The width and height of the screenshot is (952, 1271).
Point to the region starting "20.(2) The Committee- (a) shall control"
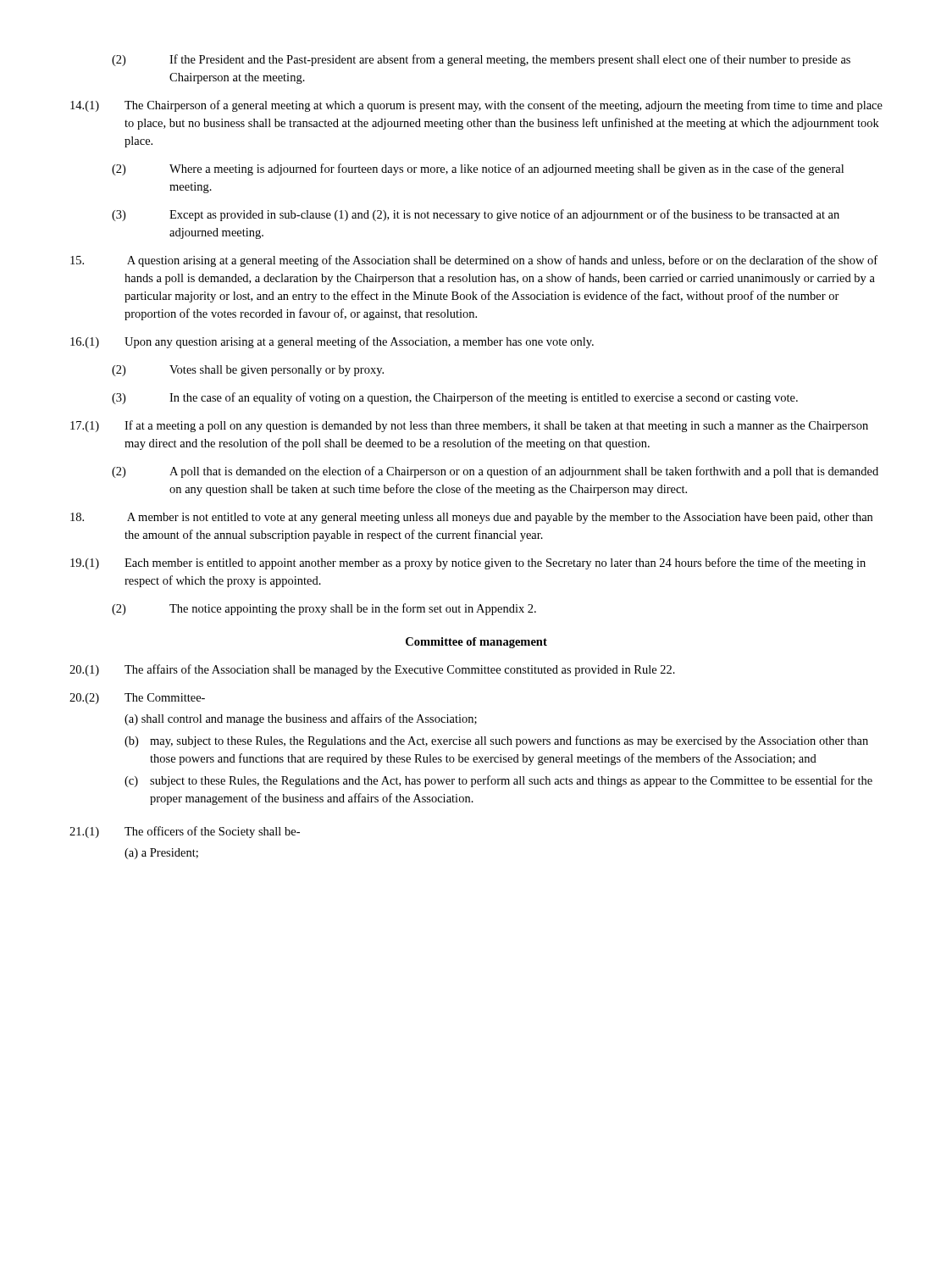tap(476, 751)
